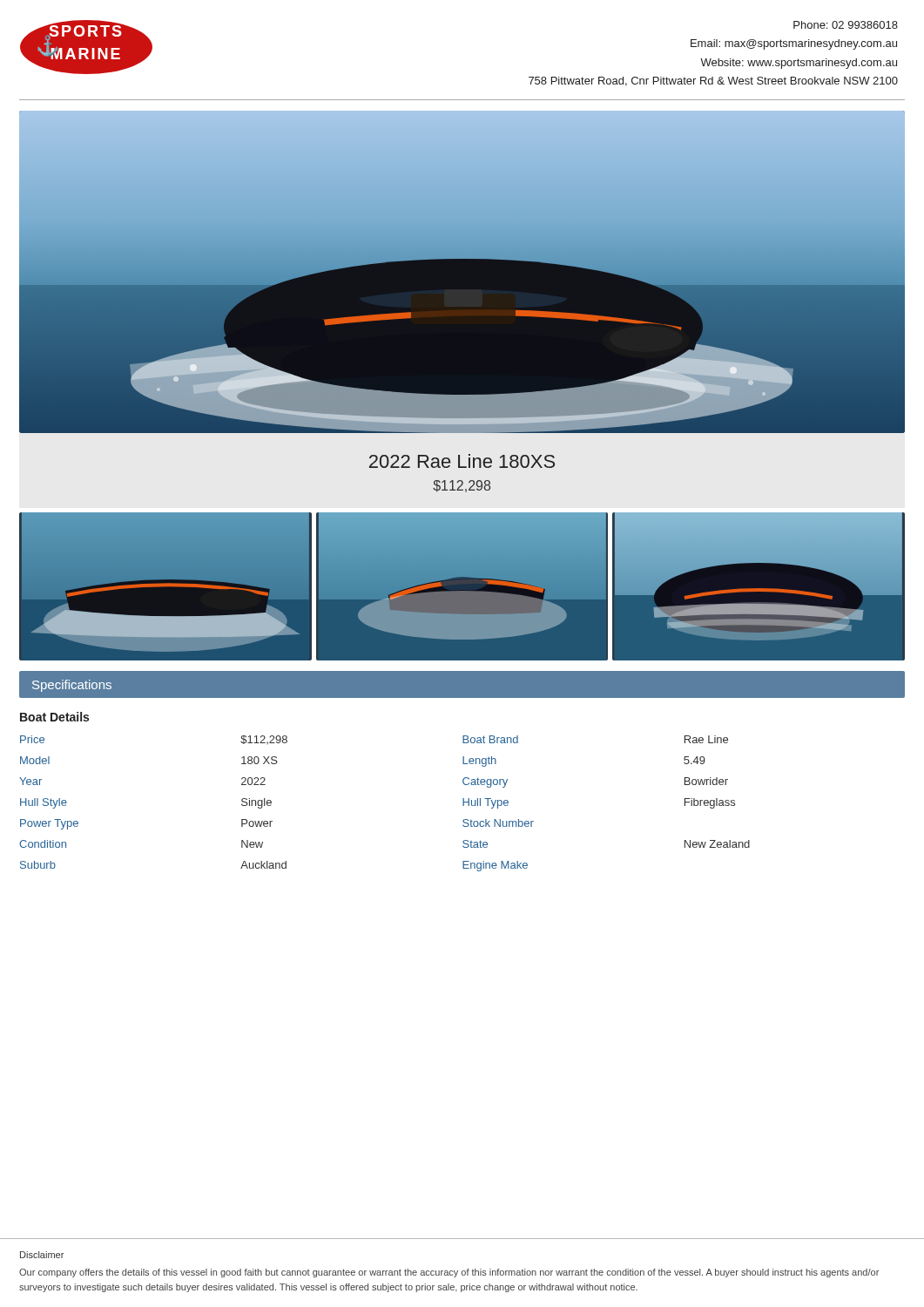Find the passage starting "Boat Details"
Viewport: 924px width, 1307px height.
[54, 717]
